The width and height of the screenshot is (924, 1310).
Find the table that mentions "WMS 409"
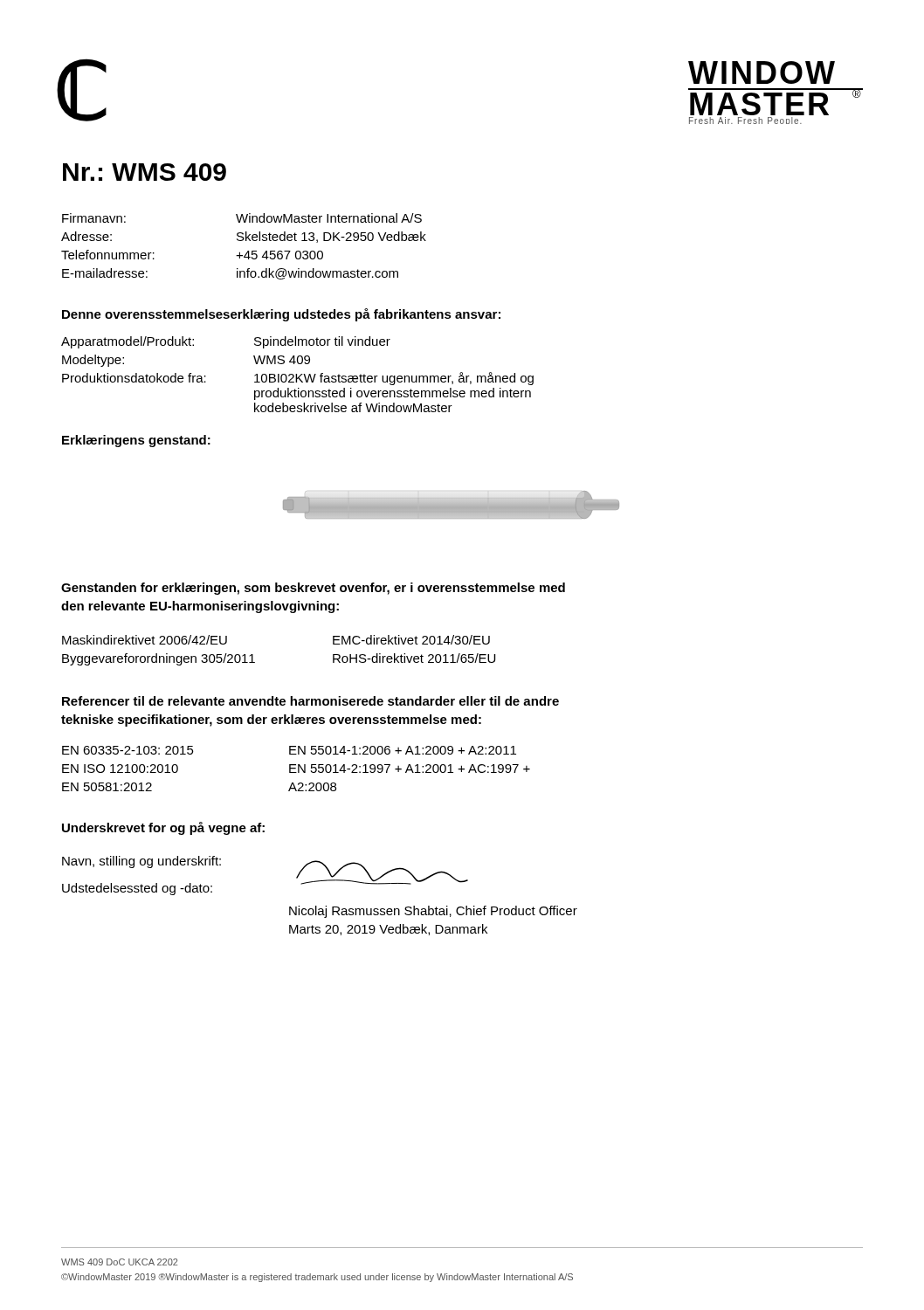pyautogui.click(x=462, y=374)
